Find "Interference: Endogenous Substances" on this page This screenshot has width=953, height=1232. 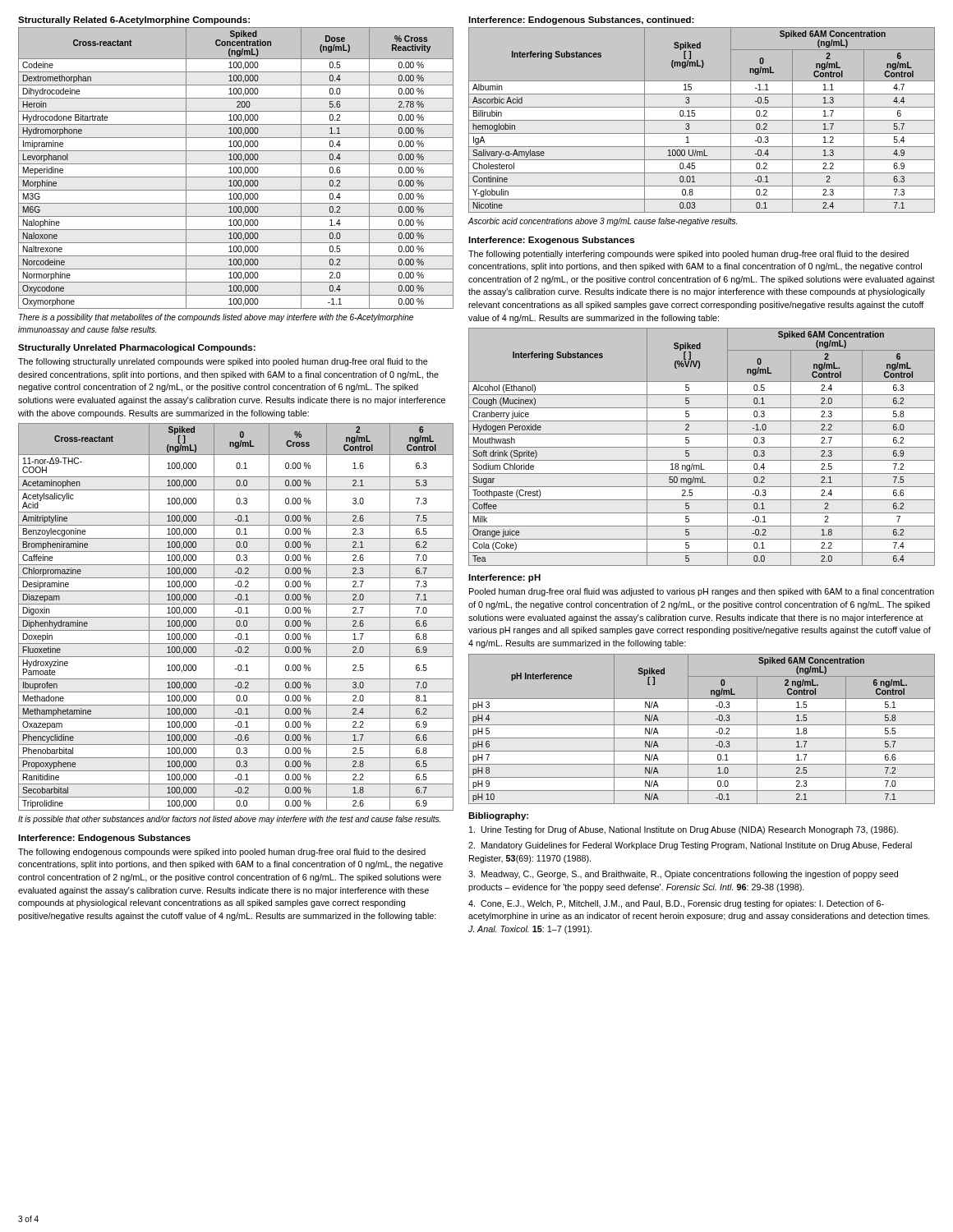(104, 839)
